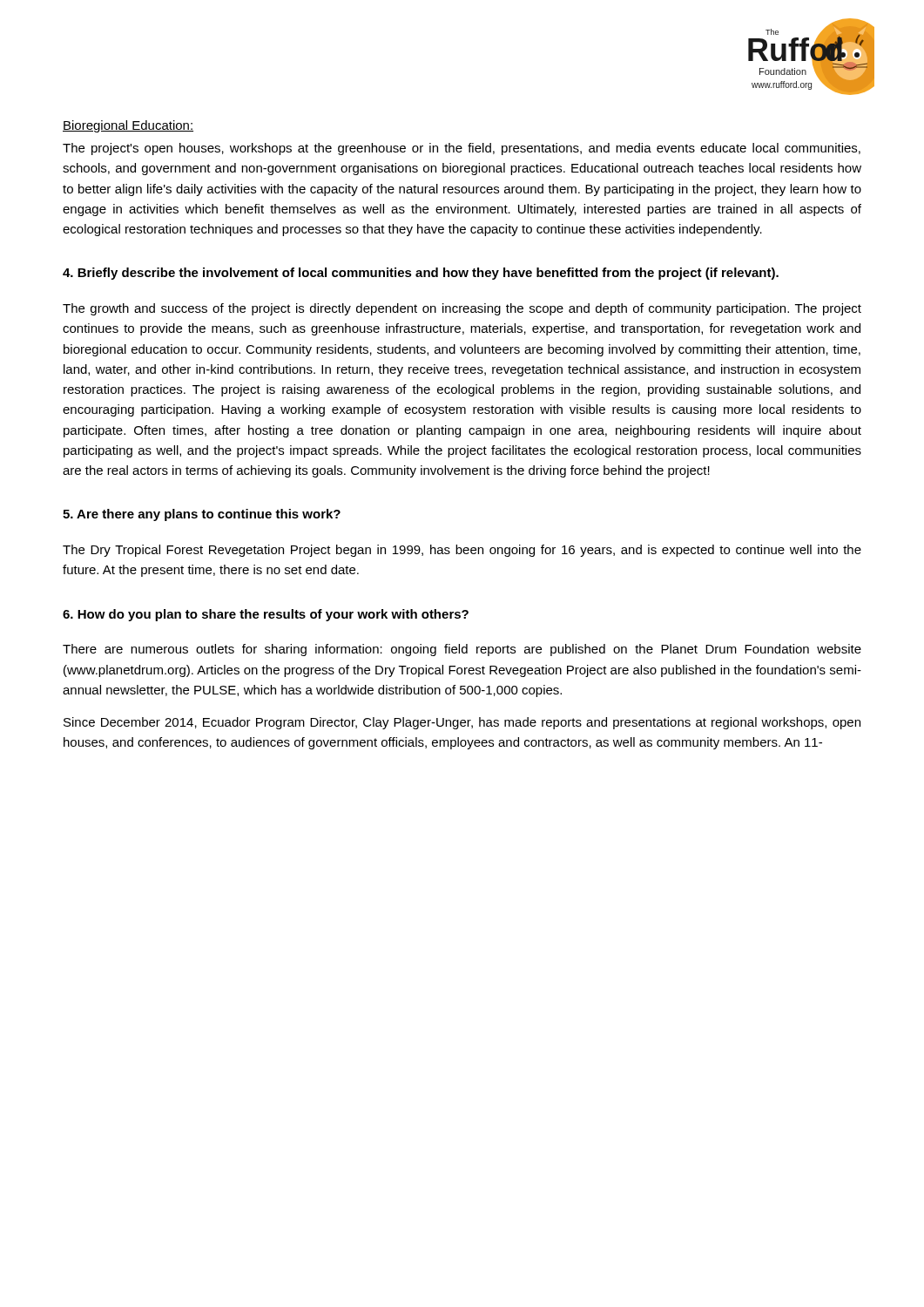The image size is (924, 1307).
Task: Locate a logo
Action: (806, 57)
